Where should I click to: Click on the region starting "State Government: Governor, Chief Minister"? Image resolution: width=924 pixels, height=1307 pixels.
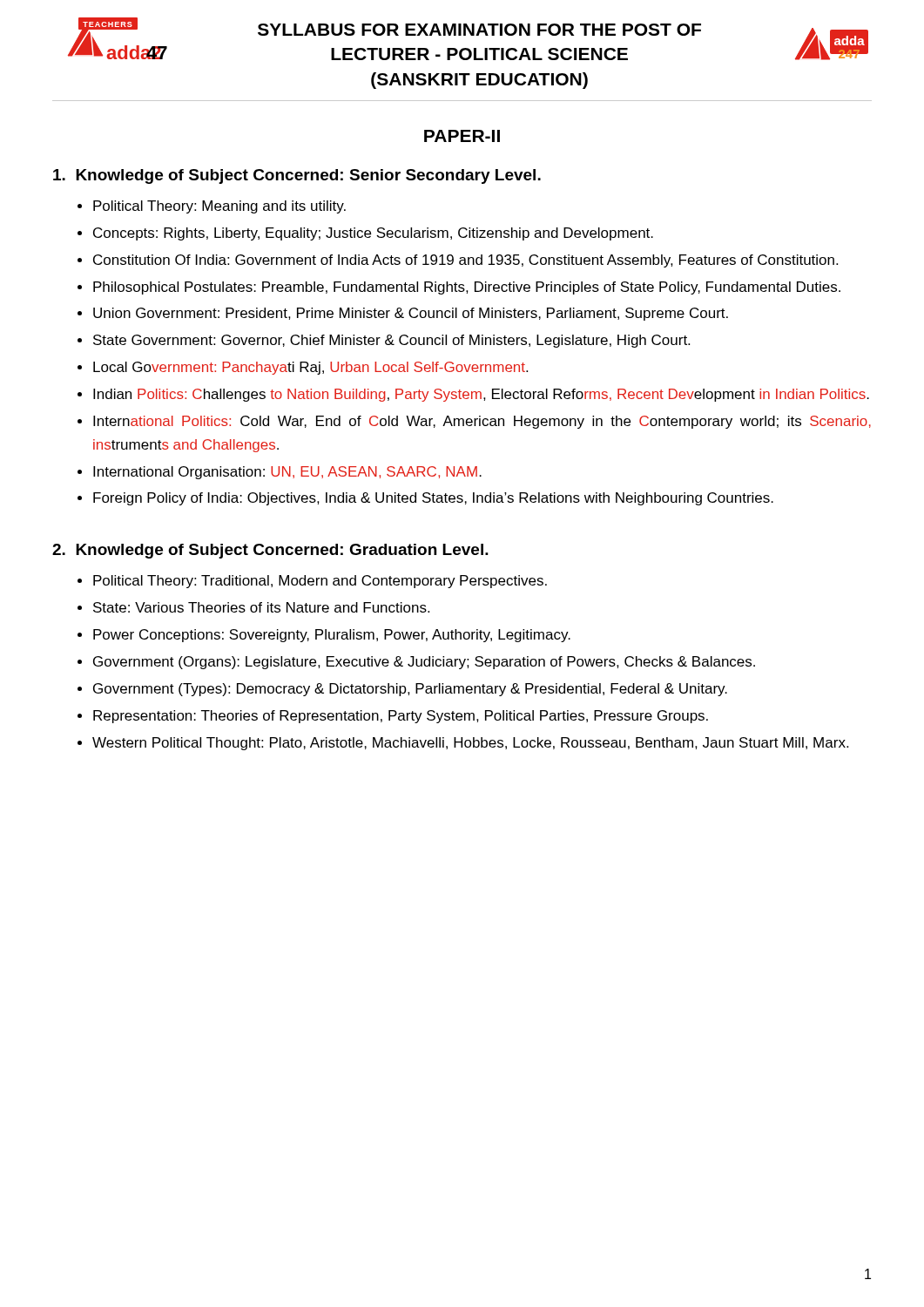point(392,341)
